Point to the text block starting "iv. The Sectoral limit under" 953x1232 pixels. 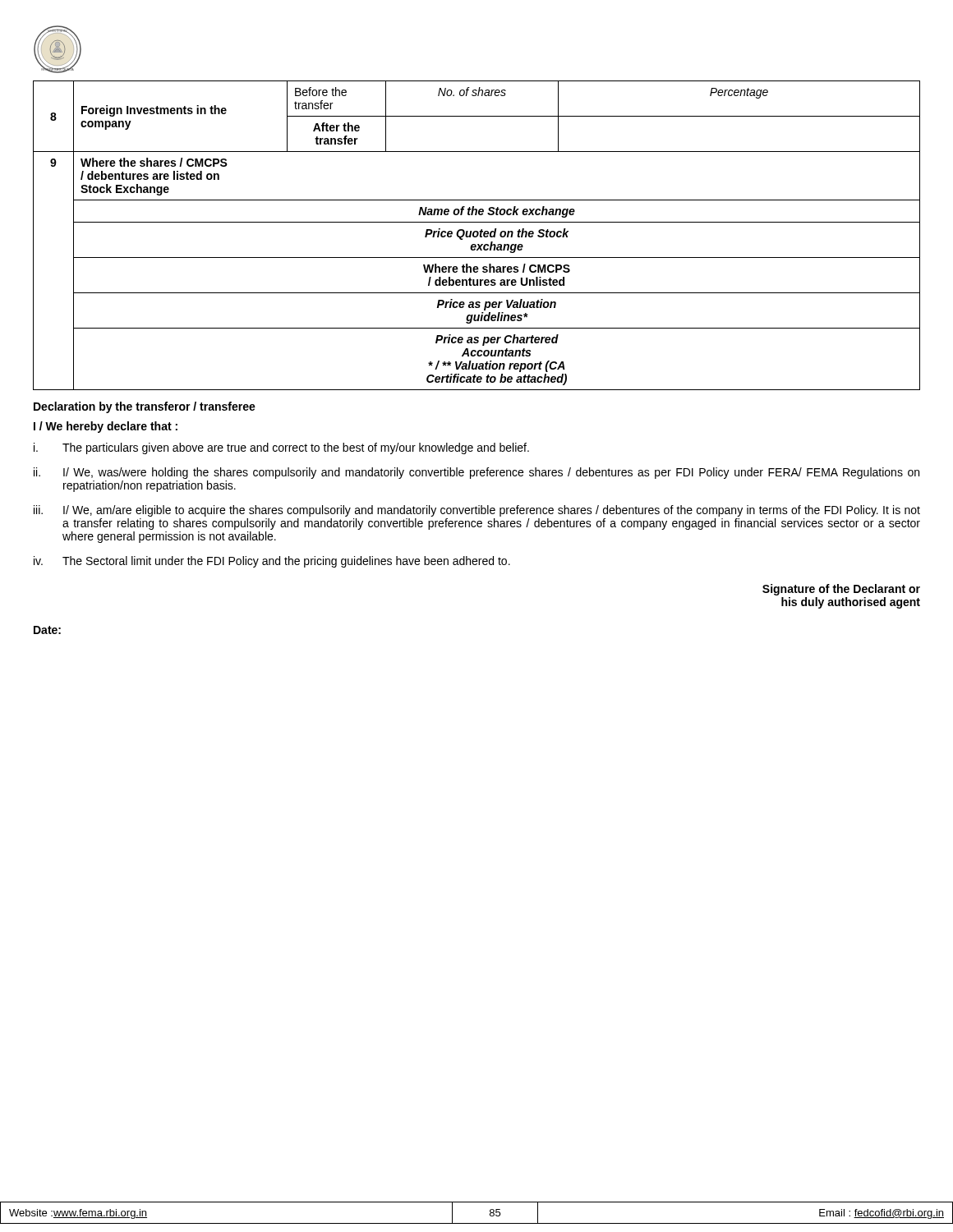click(x=476, y=561)
